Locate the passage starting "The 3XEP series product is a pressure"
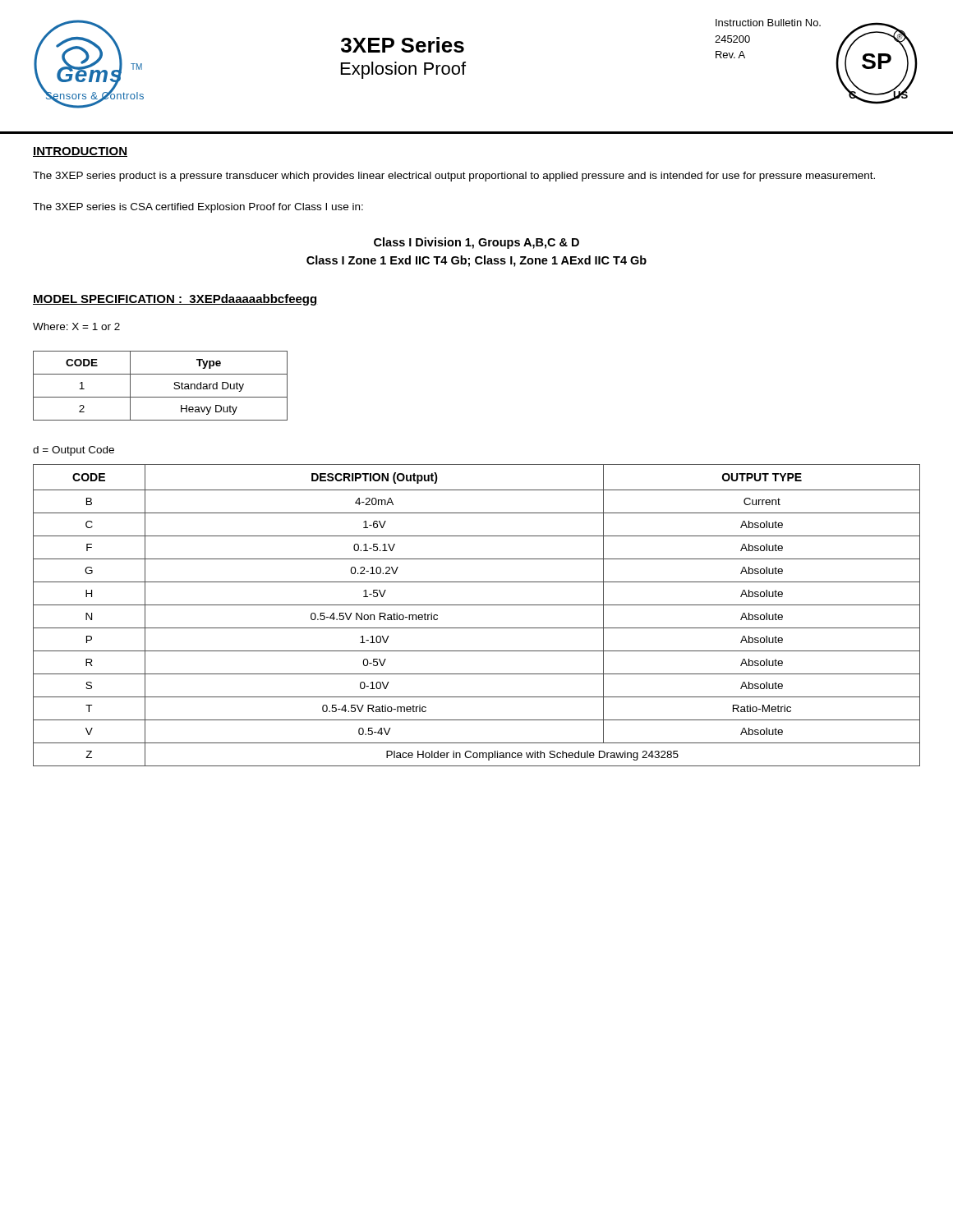 pos(454,175)
